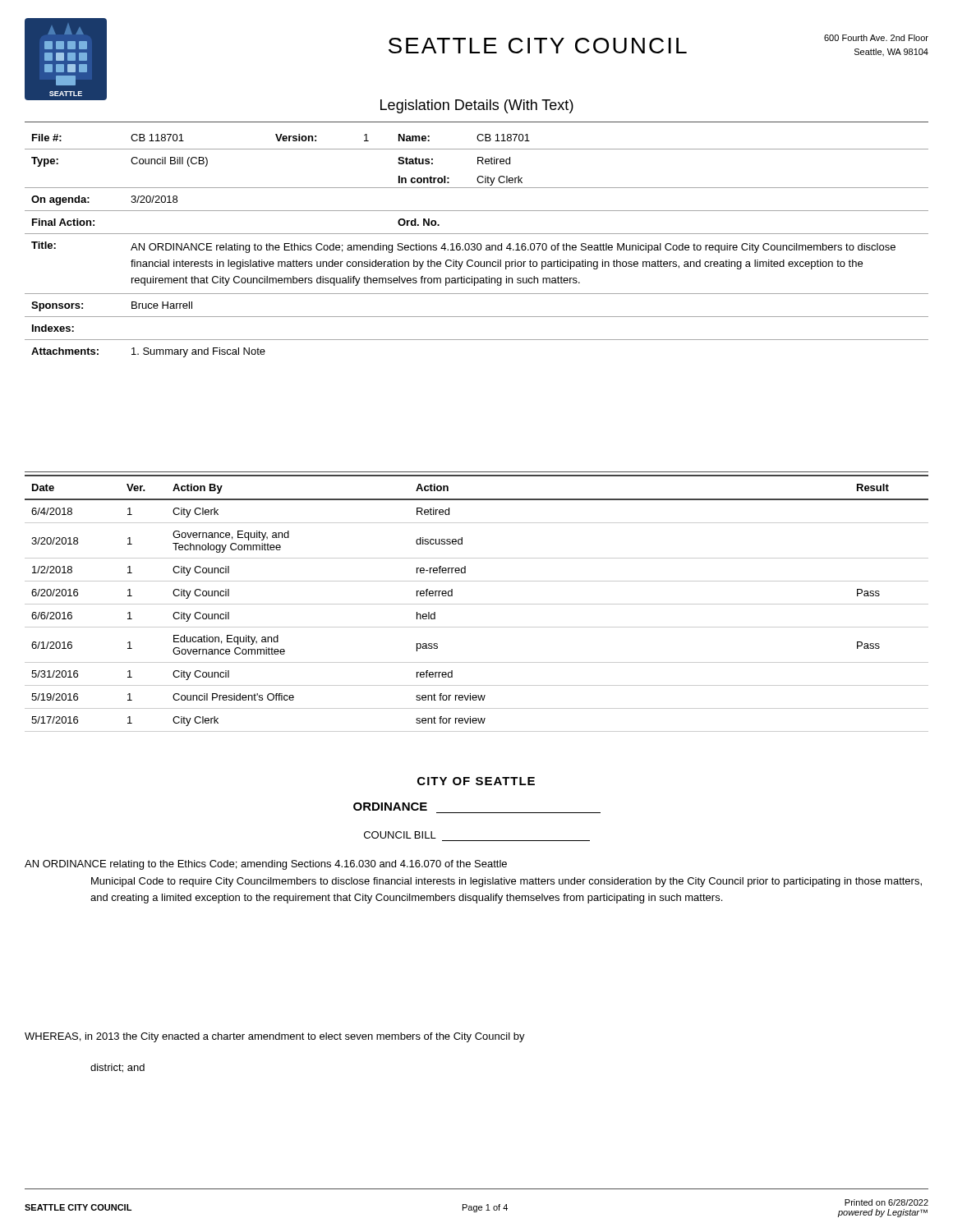Viewport: 953px width, 1232px height.
Task: Locate the table with the text "CB 118701"
Action: (x=476, y=245)
